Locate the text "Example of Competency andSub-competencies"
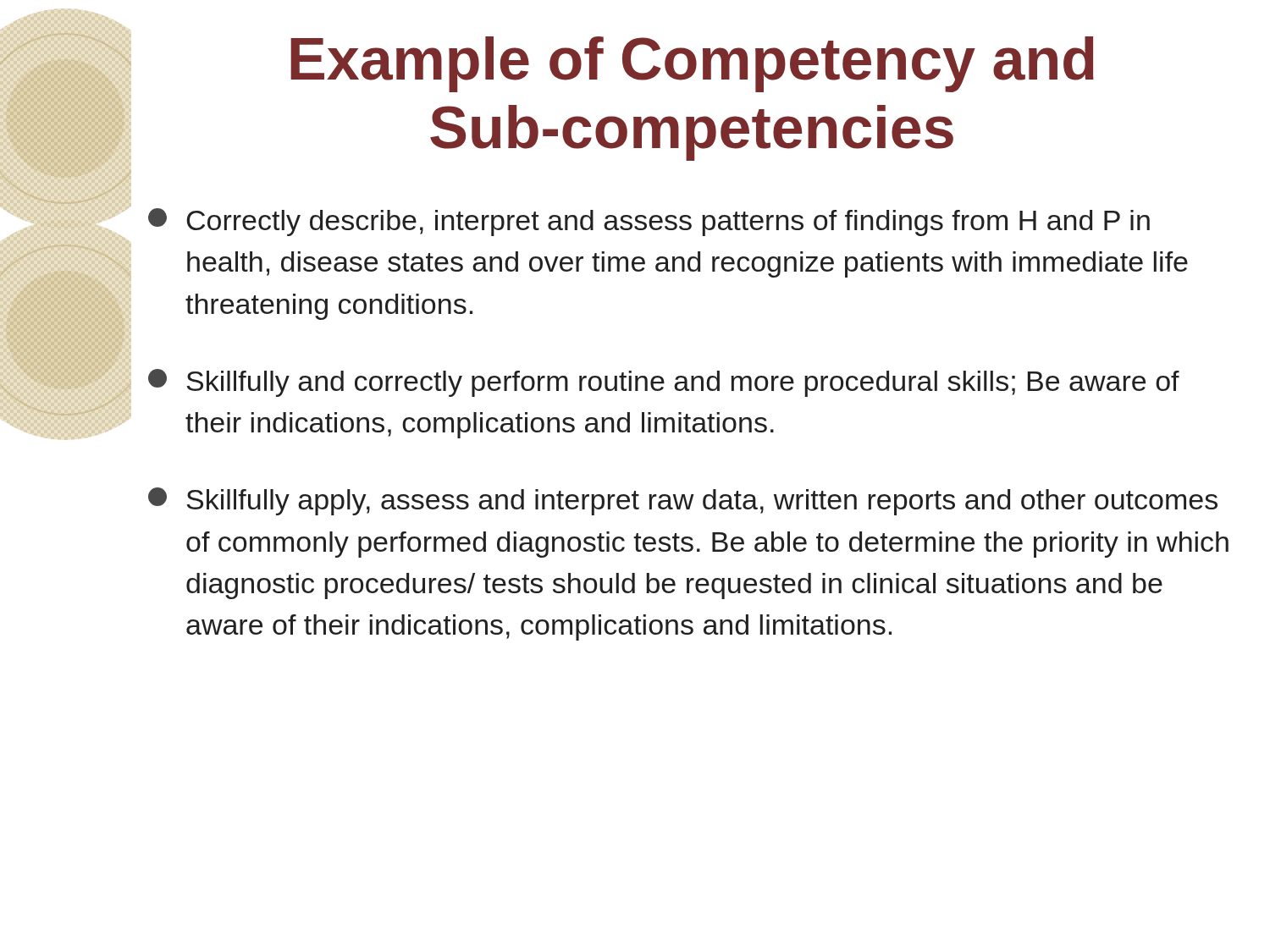 point(692,94)
